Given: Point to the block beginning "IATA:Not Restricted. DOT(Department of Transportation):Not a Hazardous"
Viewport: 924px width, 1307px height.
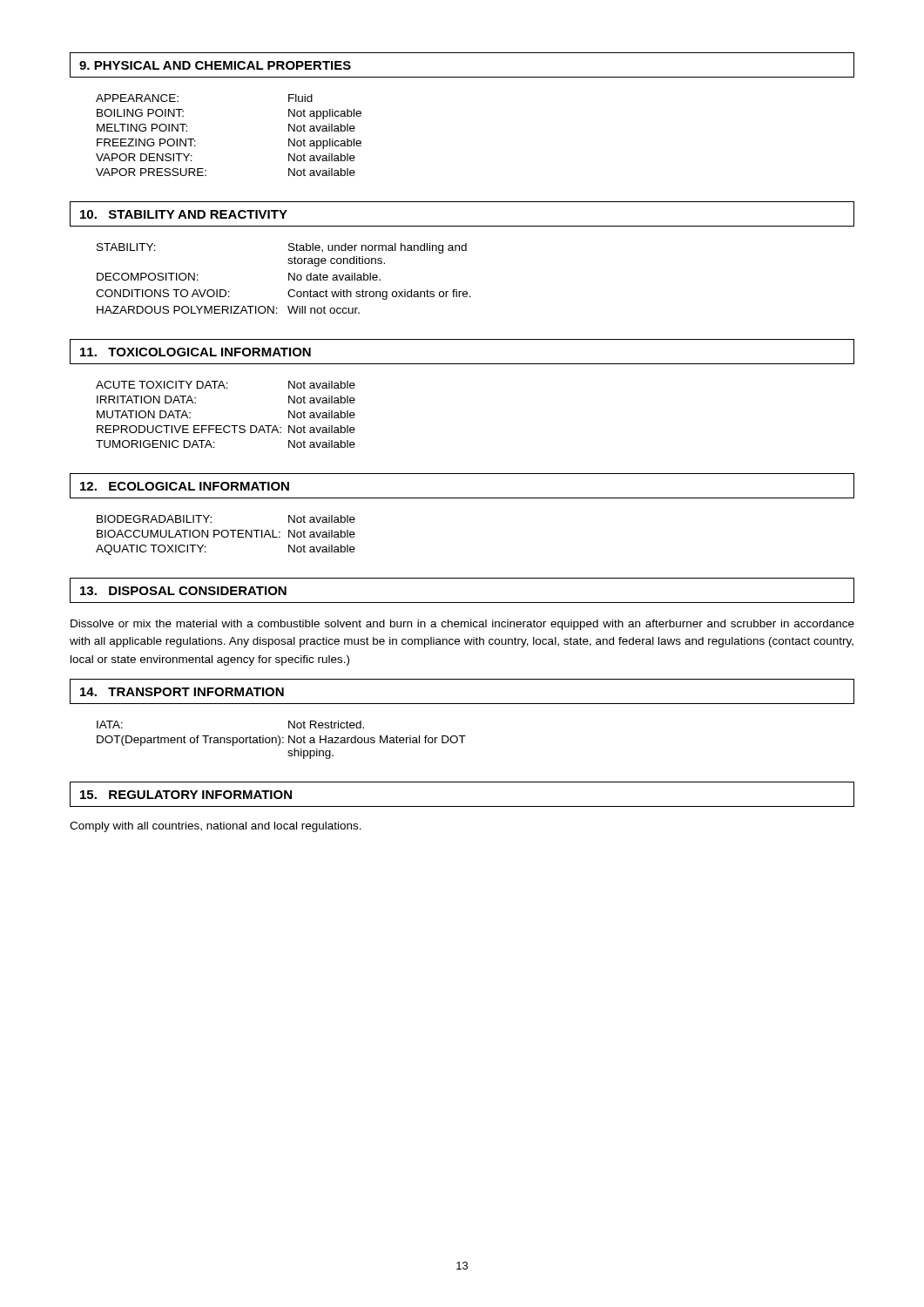Looking at the screenshot, I should coord(466,738).
